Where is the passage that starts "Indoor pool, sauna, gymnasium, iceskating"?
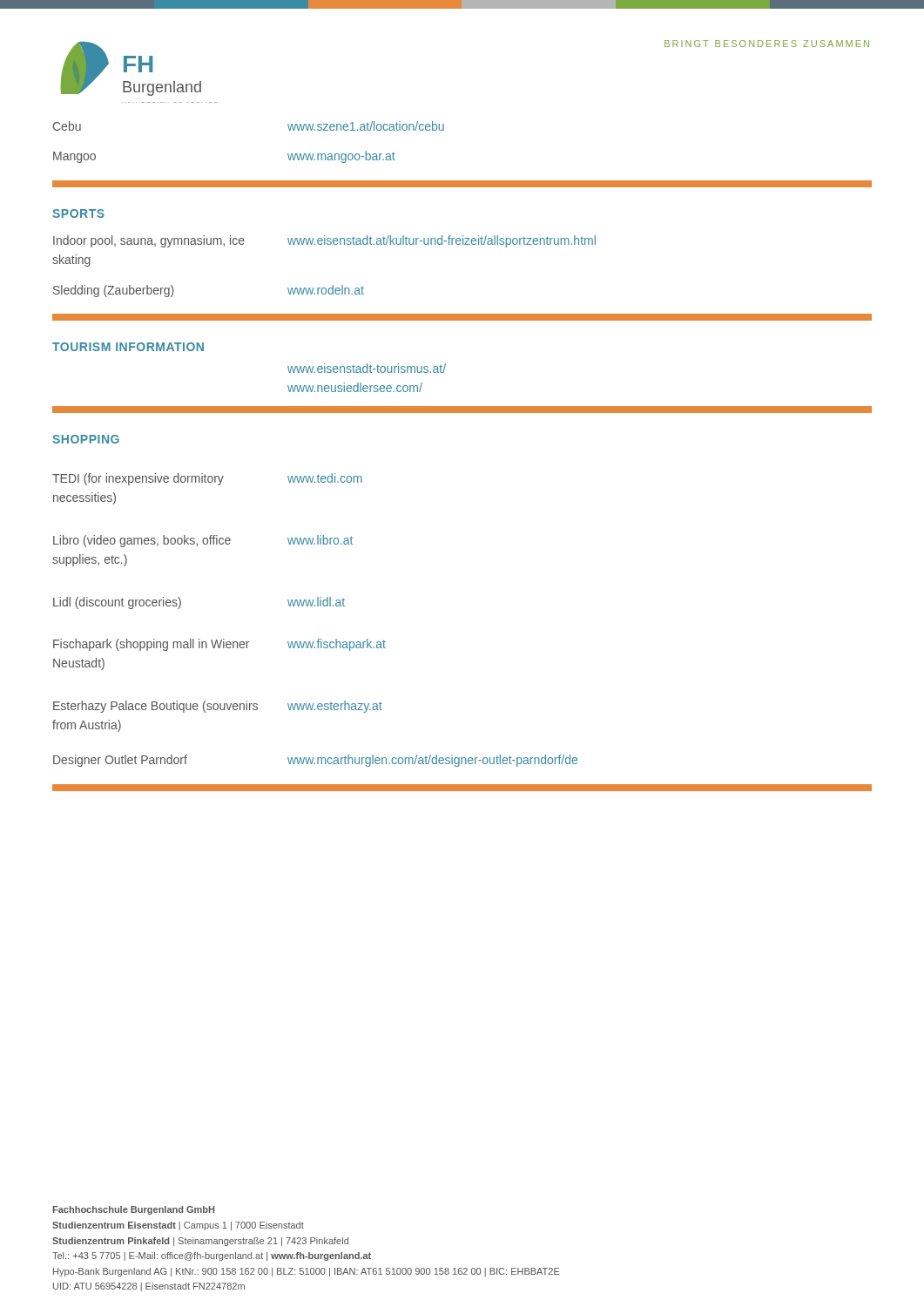The width and height of the screenshot is (924, 1307). (x=324, y=250)
